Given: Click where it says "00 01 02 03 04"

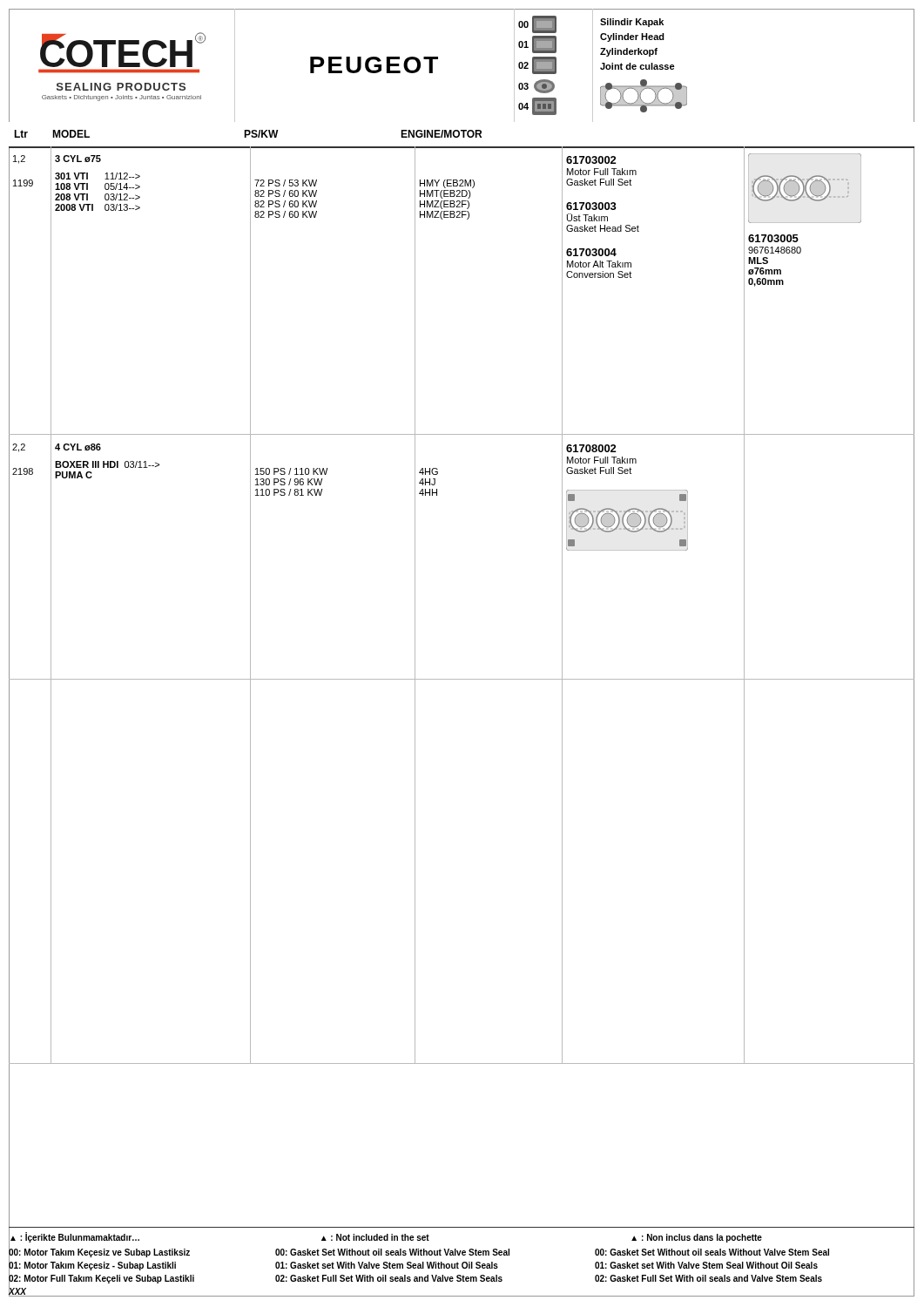Looking at the screenshot, I should [537, 65].
